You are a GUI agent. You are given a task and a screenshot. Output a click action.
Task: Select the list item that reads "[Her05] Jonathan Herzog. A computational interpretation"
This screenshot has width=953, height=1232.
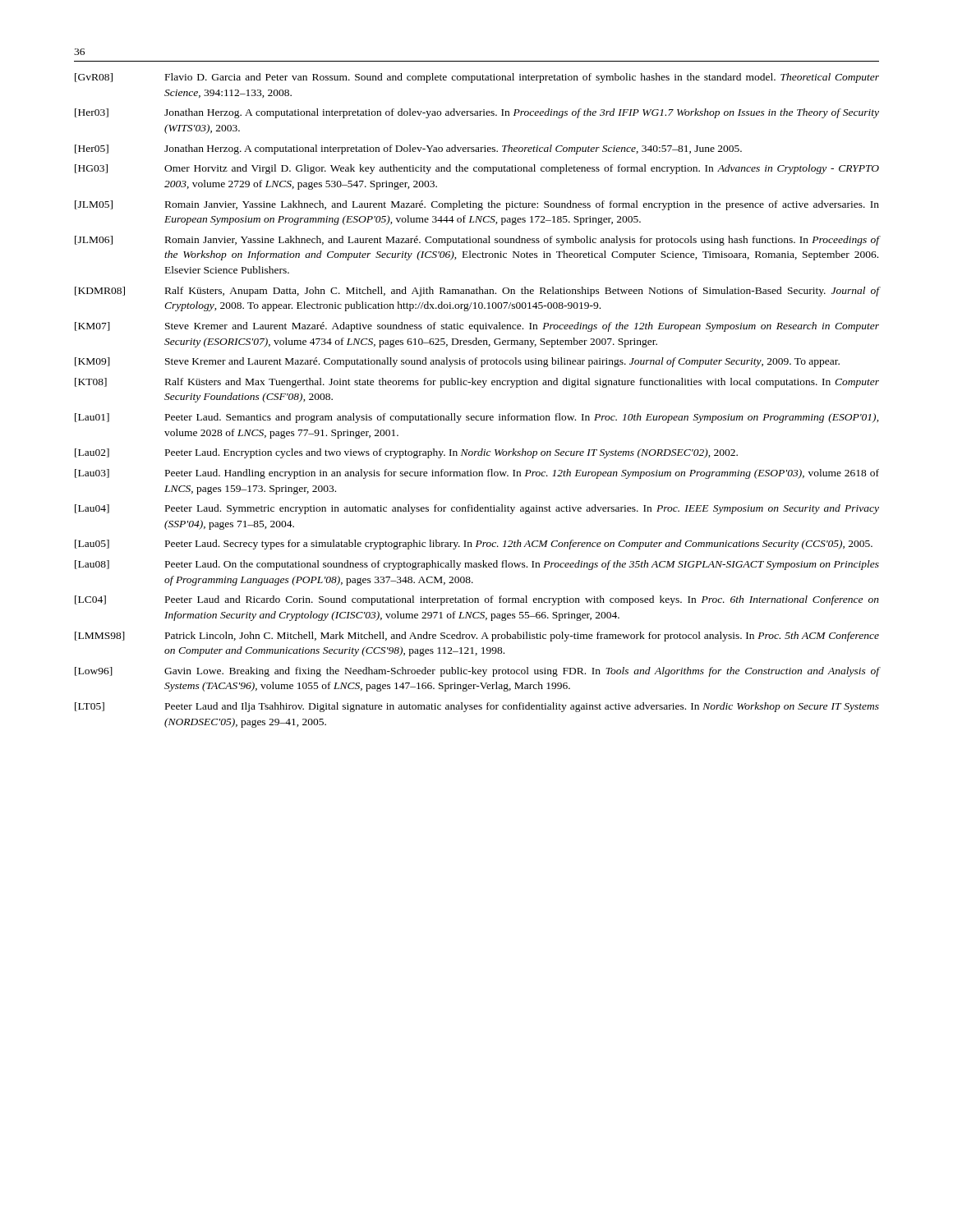(476, 149)
